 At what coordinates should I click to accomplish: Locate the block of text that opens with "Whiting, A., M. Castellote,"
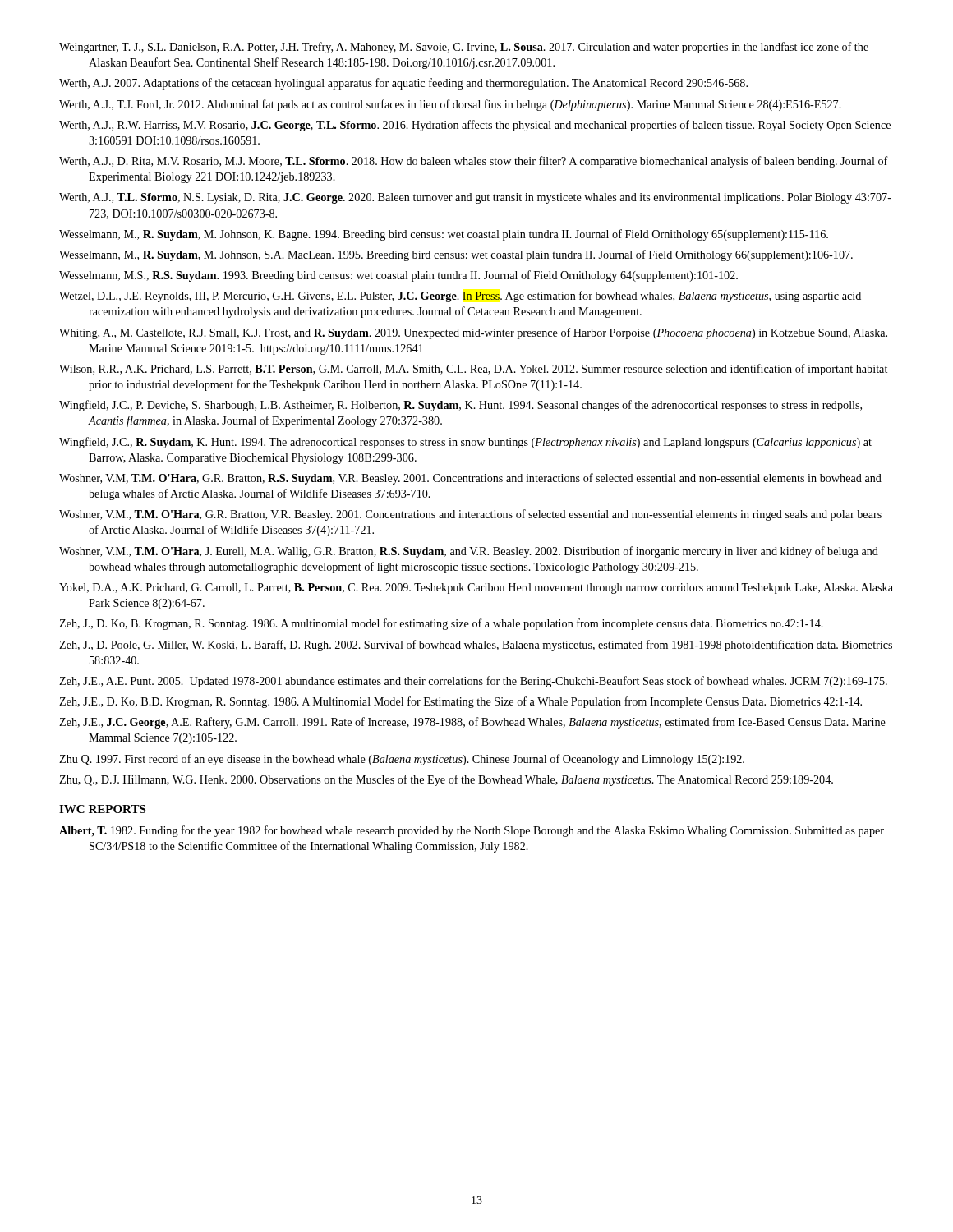tap(474, 340)
